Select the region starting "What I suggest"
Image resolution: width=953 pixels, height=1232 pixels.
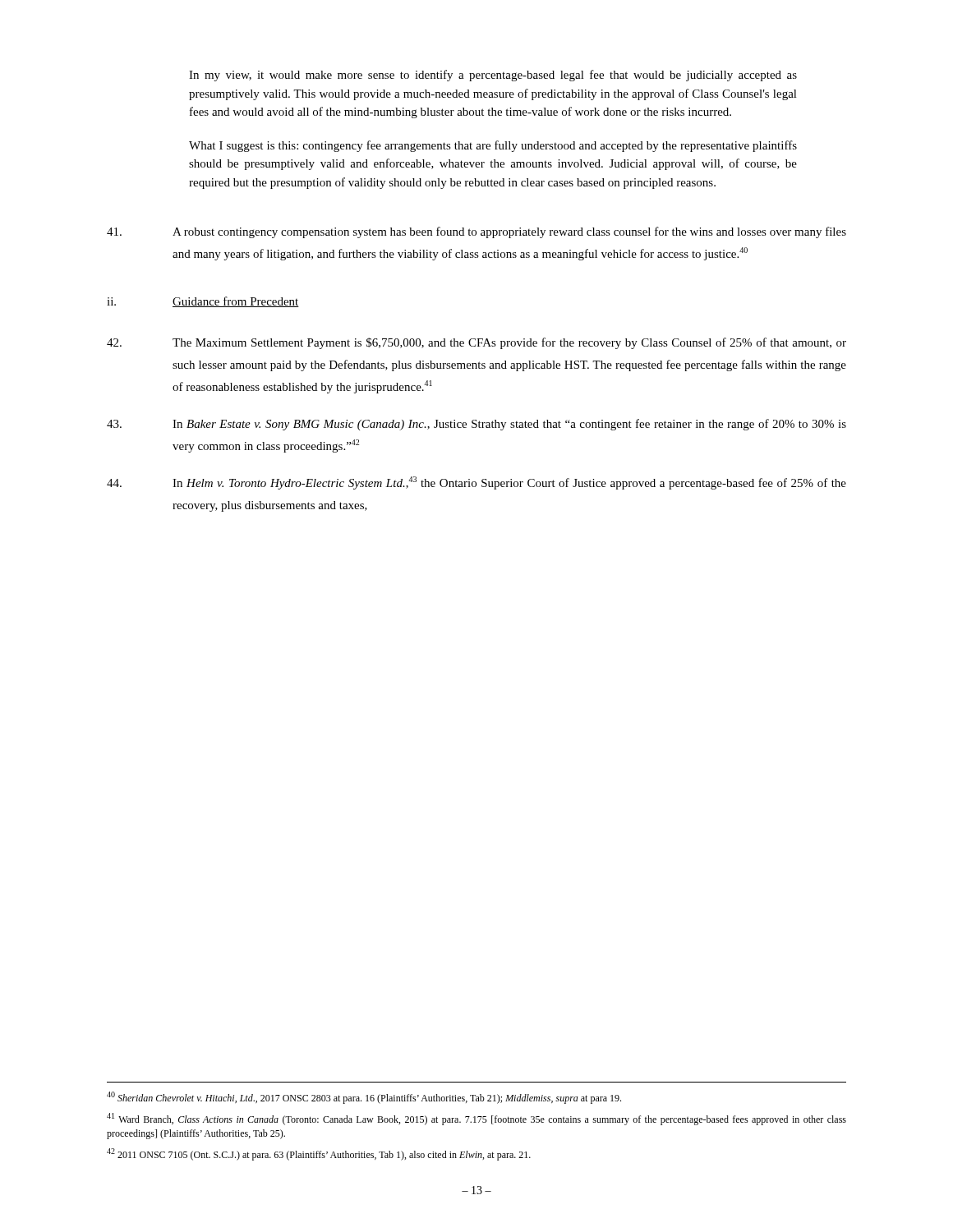click(493, 163)
